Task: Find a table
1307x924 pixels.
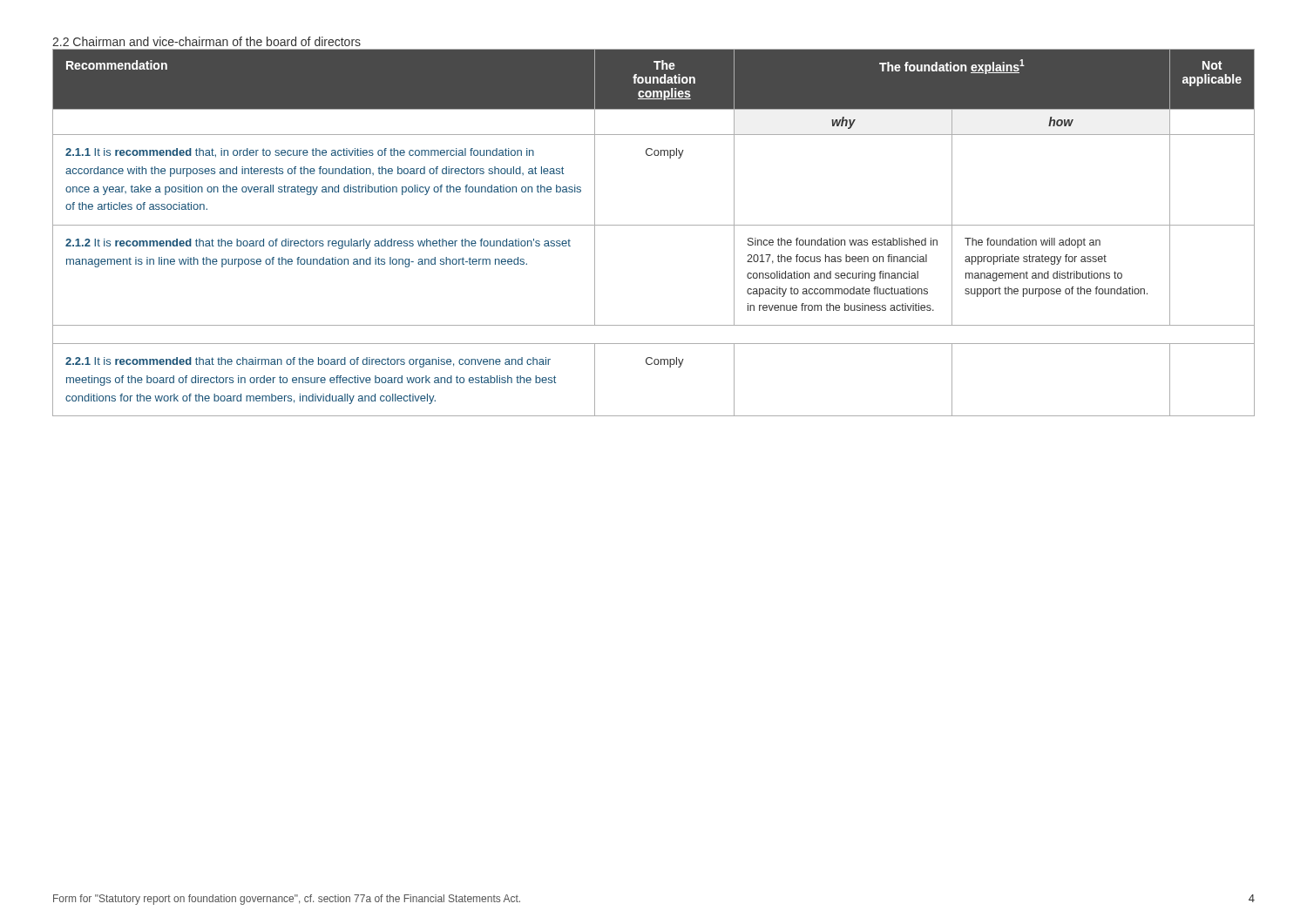Action: (654, 226)
